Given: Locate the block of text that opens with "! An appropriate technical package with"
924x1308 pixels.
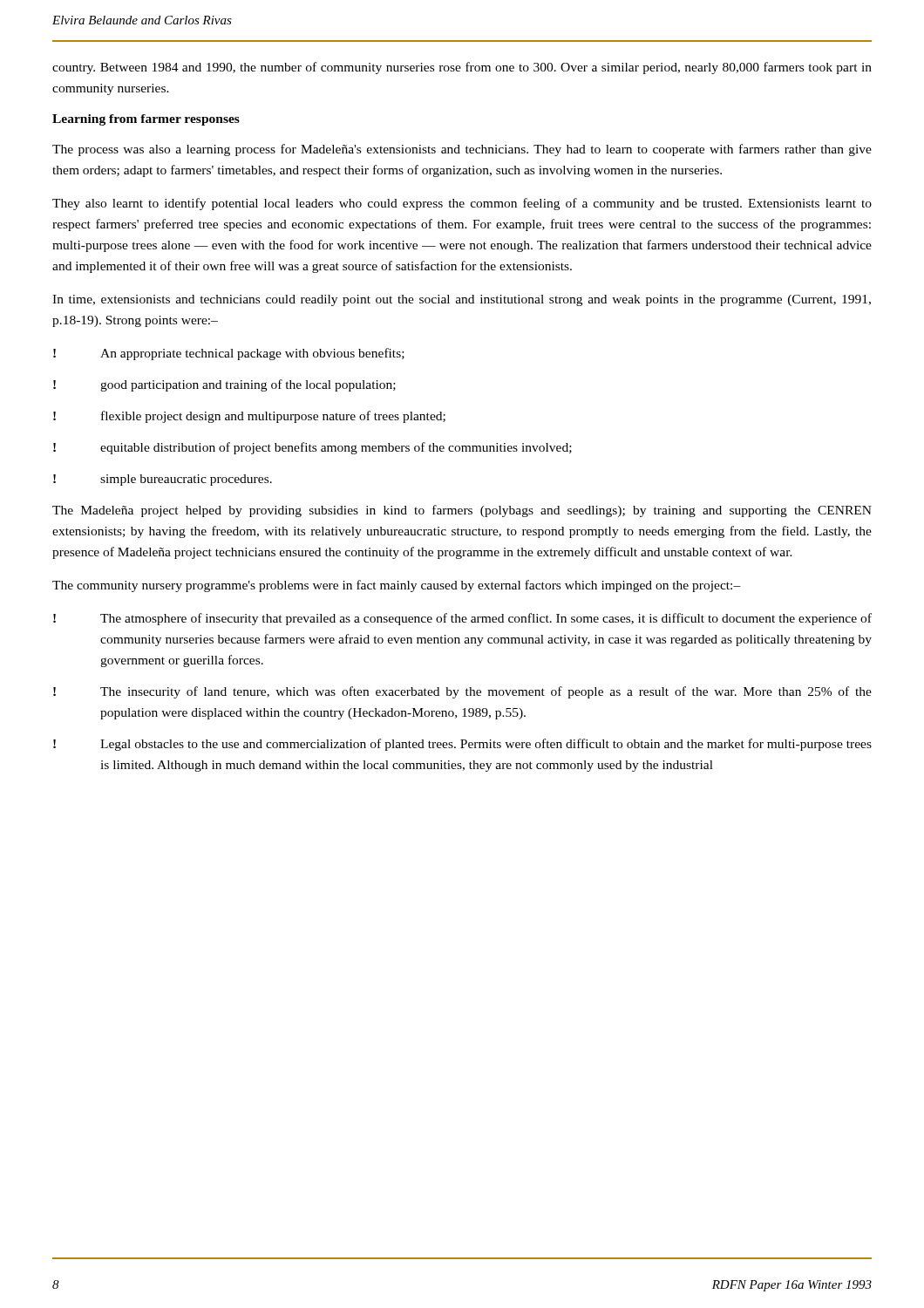Looking at the screenshot, I should (x=229, y=354).
